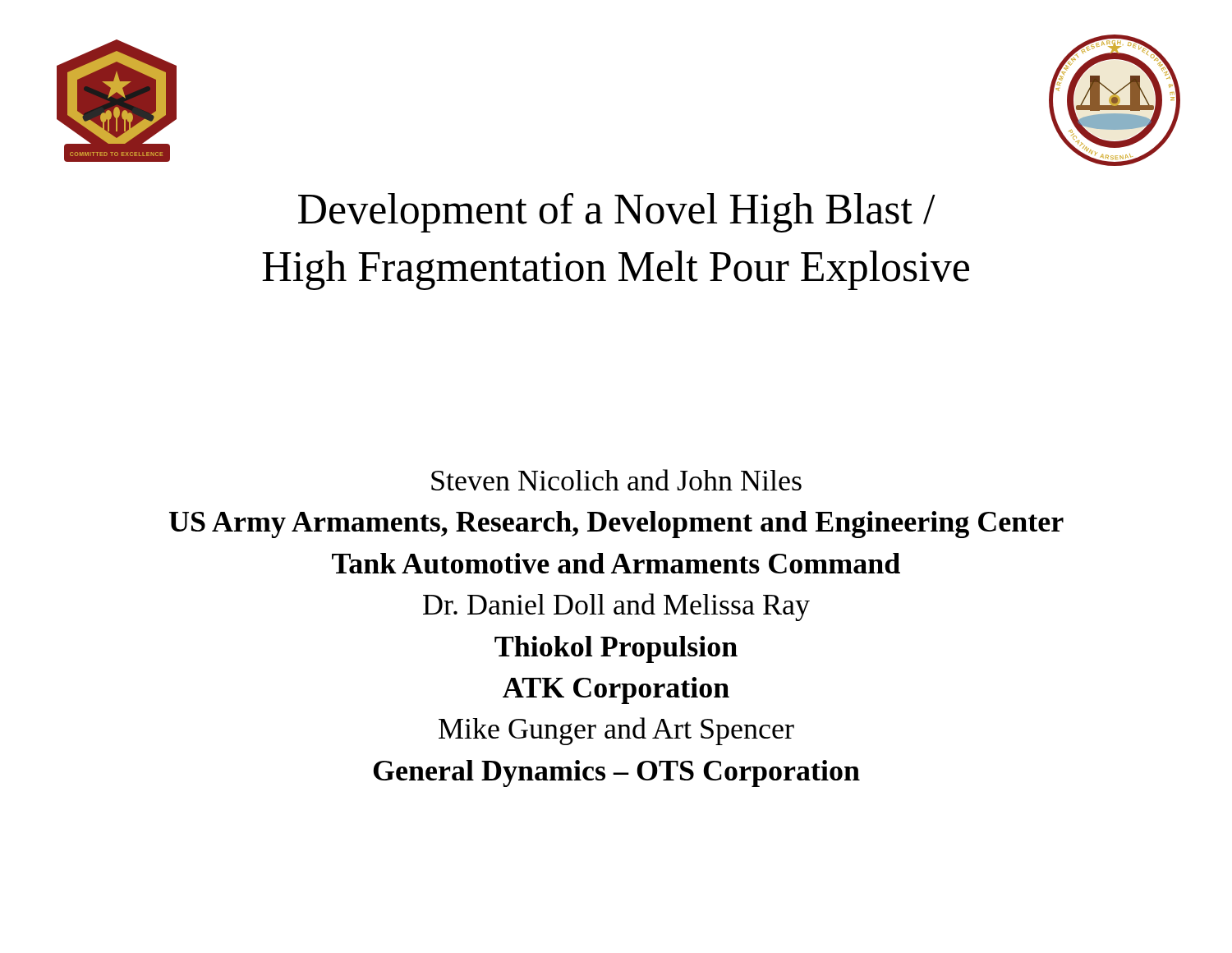
Task: Point to the block beginning "Steven Nicolich and John Niles"
Action: pyautogui.click(x=616, y=626)
